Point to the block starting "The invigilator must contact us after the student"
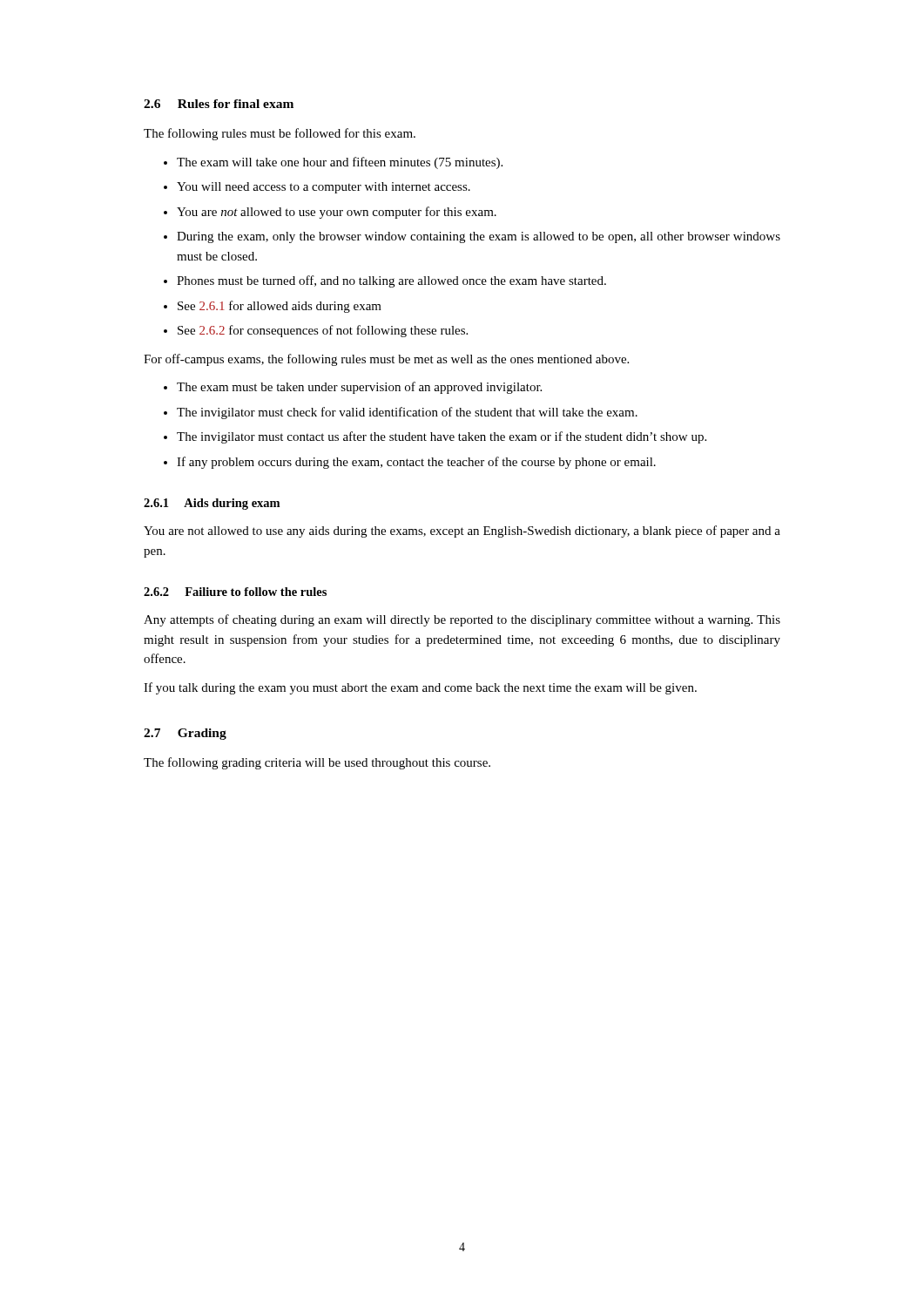Screen dimensions: 1307x924 pyautogui.click(x=479, y=437)
